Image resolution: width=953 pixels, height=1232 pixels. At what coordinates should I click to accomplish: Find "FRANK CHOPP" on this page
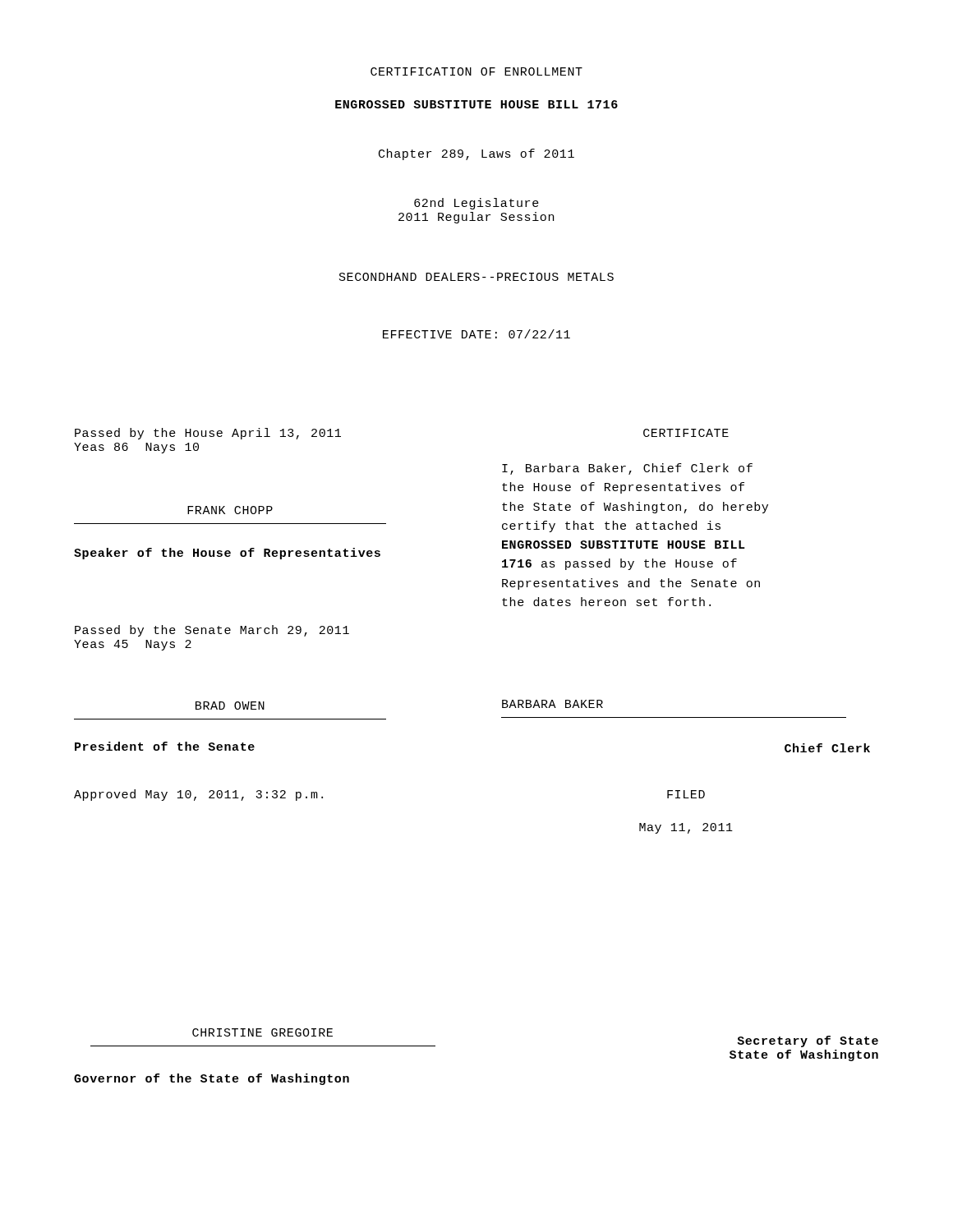click(x=230, y=514)
